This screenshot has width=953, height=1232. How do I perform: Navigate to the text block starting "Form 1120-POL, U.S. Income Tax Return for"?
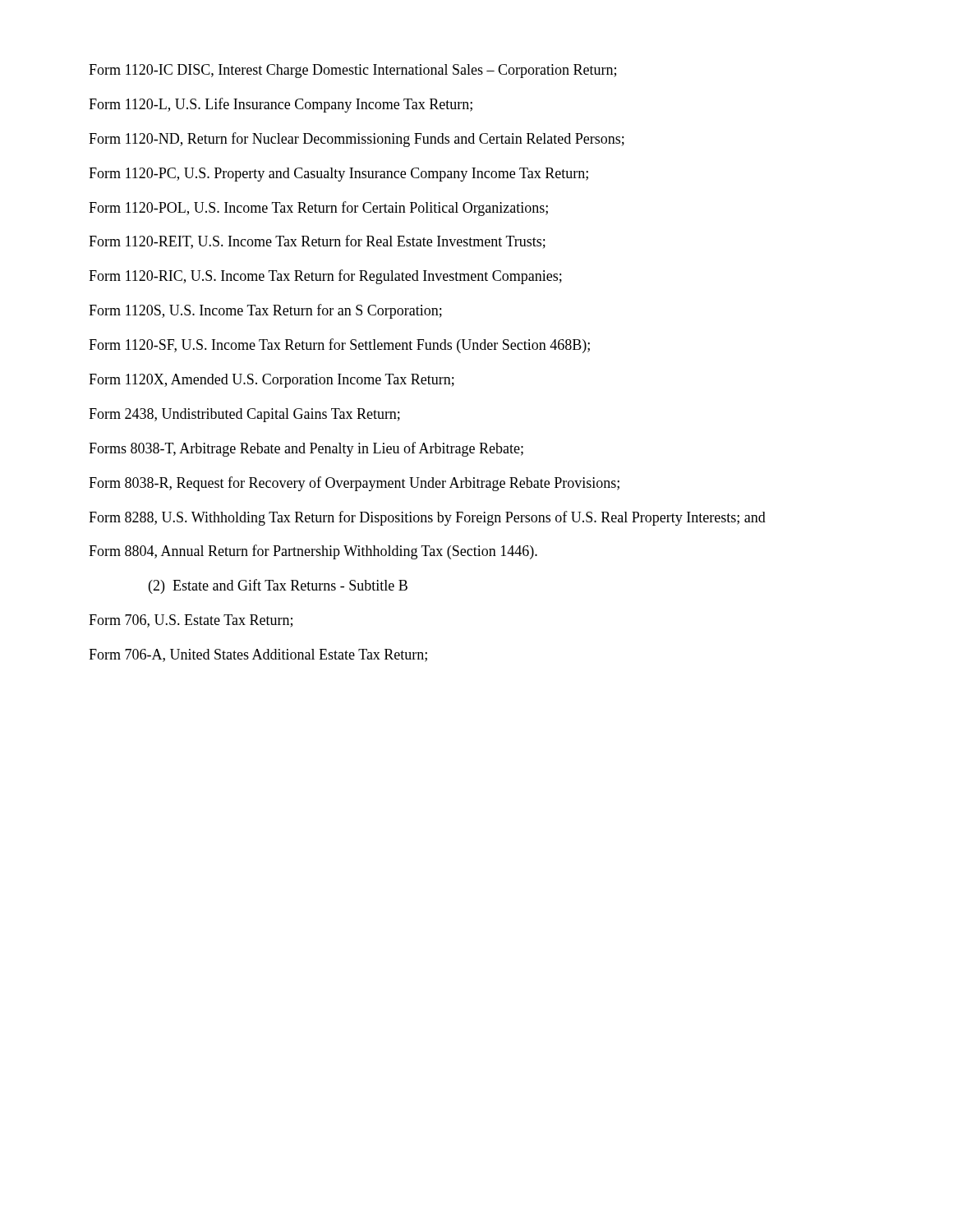[x=319, y=207]
